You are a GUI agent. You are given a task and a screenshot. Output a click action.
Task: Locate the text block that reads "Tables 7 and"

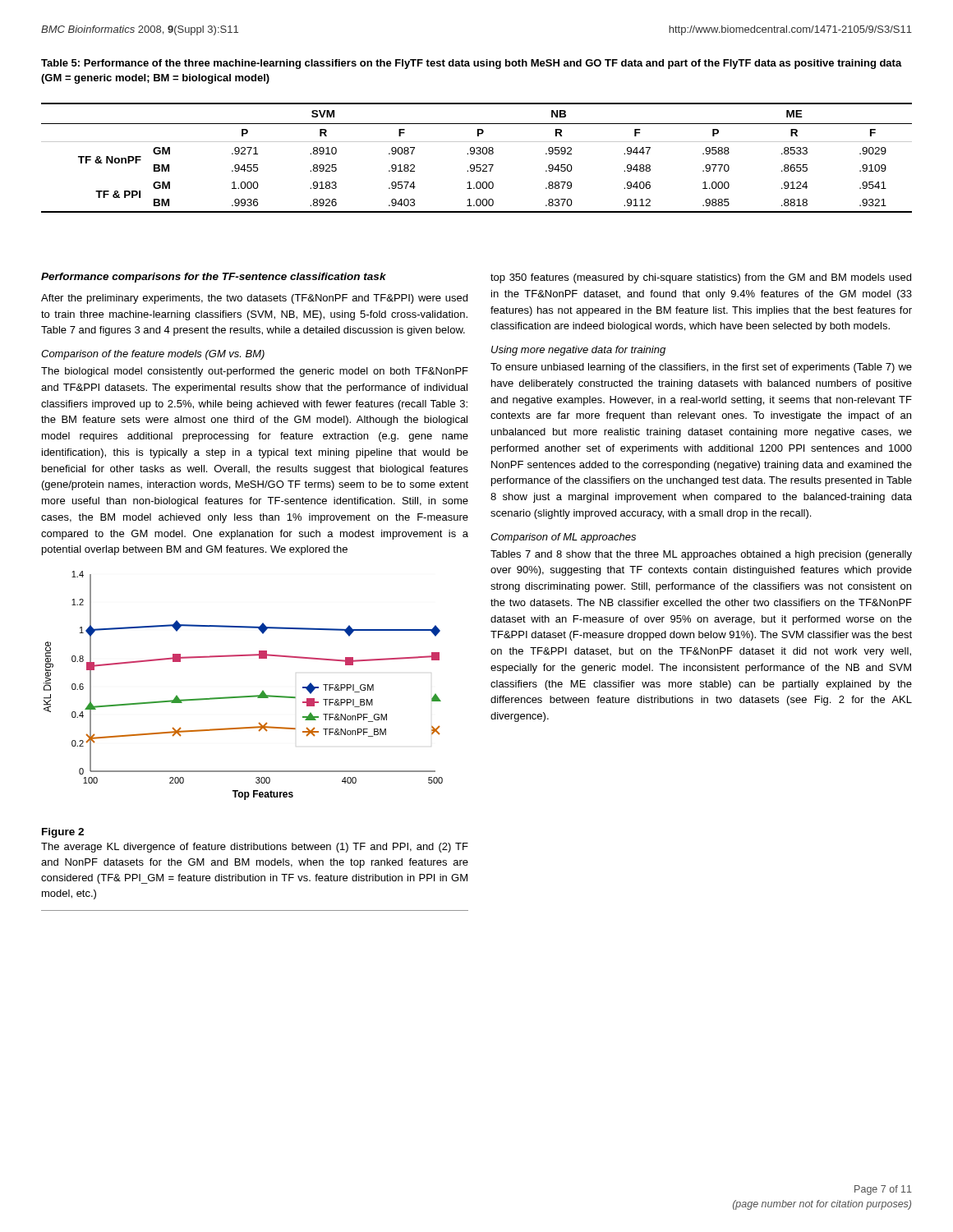pos(701,635)
